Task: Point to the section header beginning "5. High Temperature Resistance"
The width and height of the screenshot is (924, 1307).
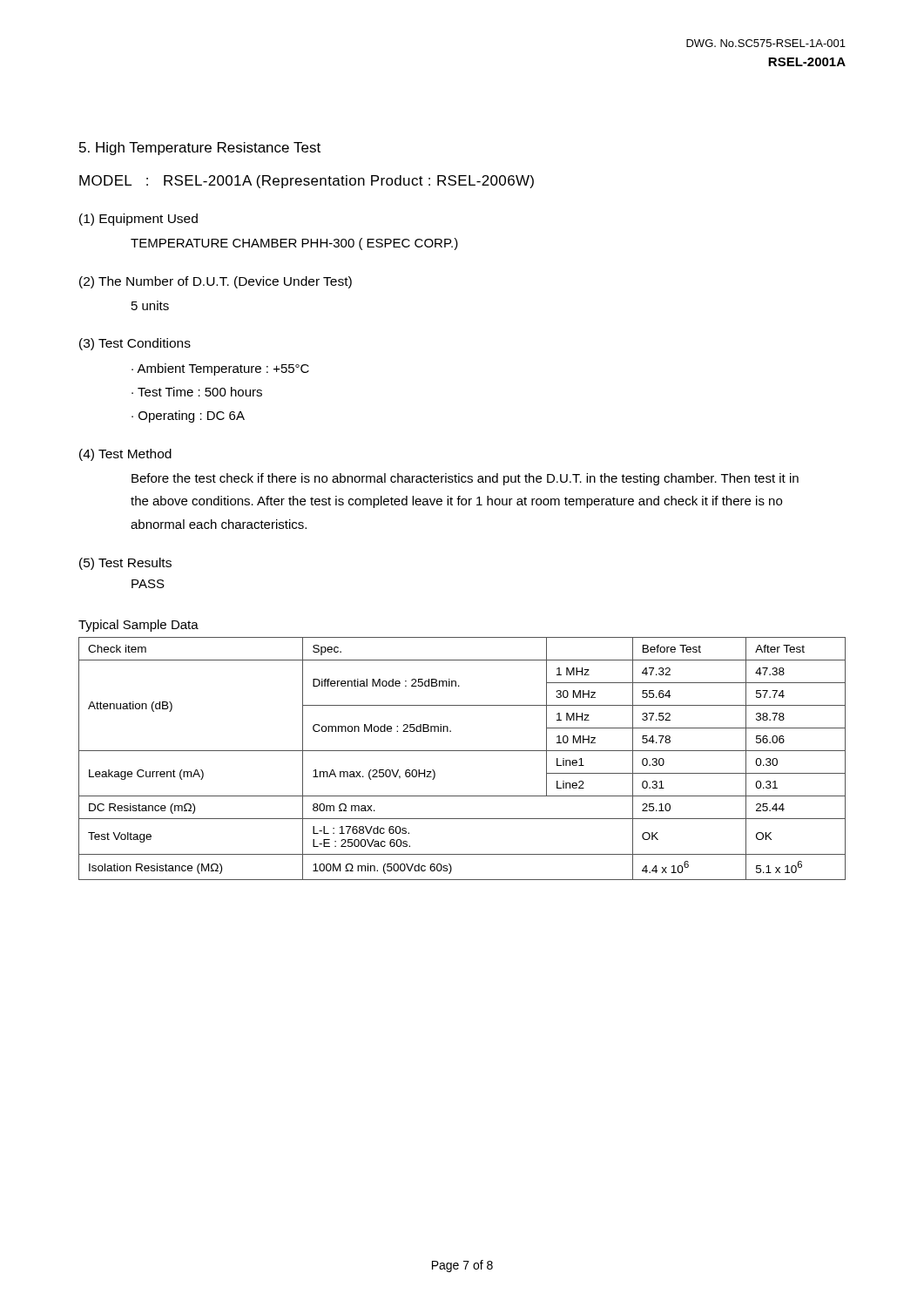Action: pos(199,148)
